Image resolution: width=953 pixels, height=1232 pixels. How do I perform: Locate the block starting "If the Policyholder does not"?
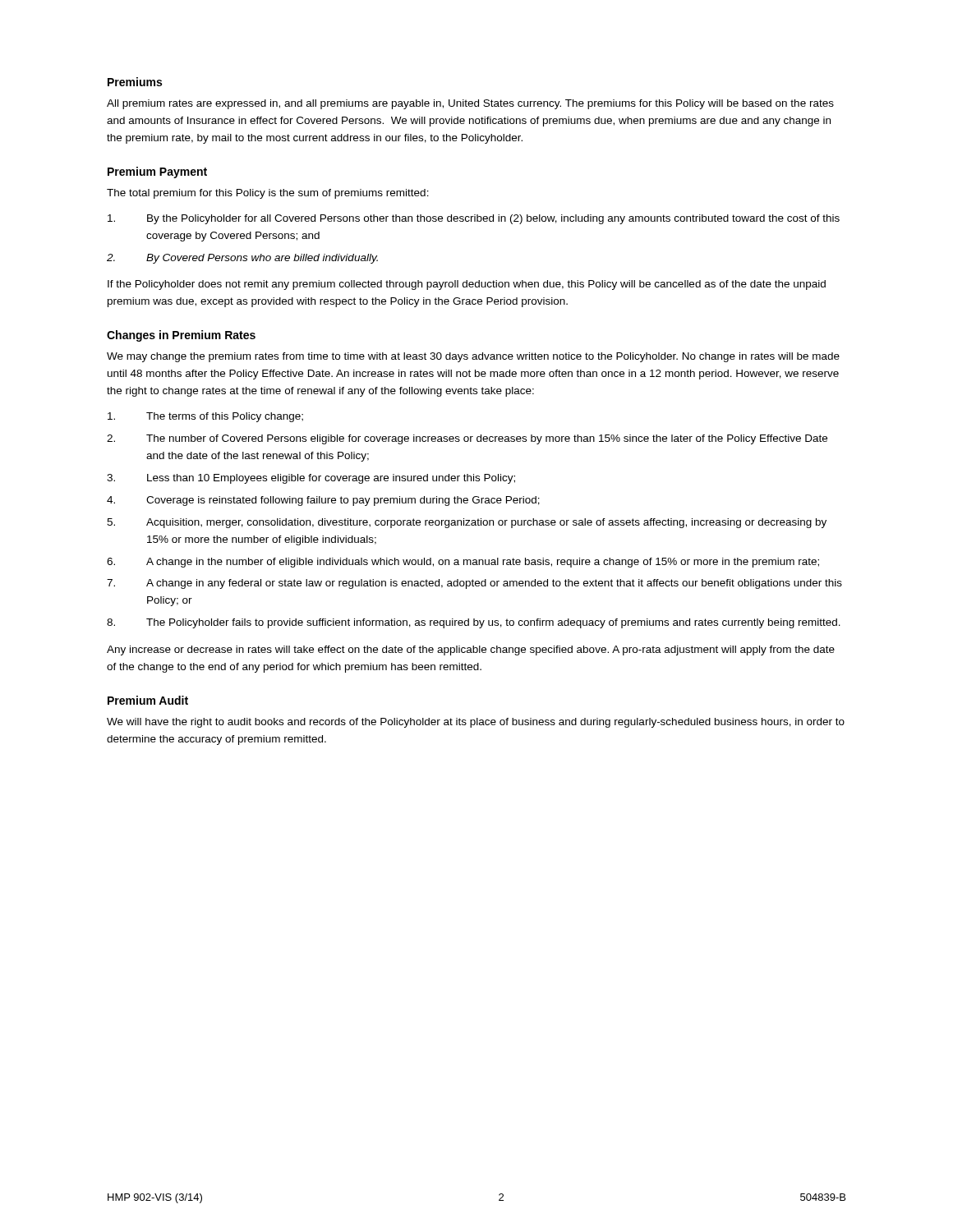point(467,293)
